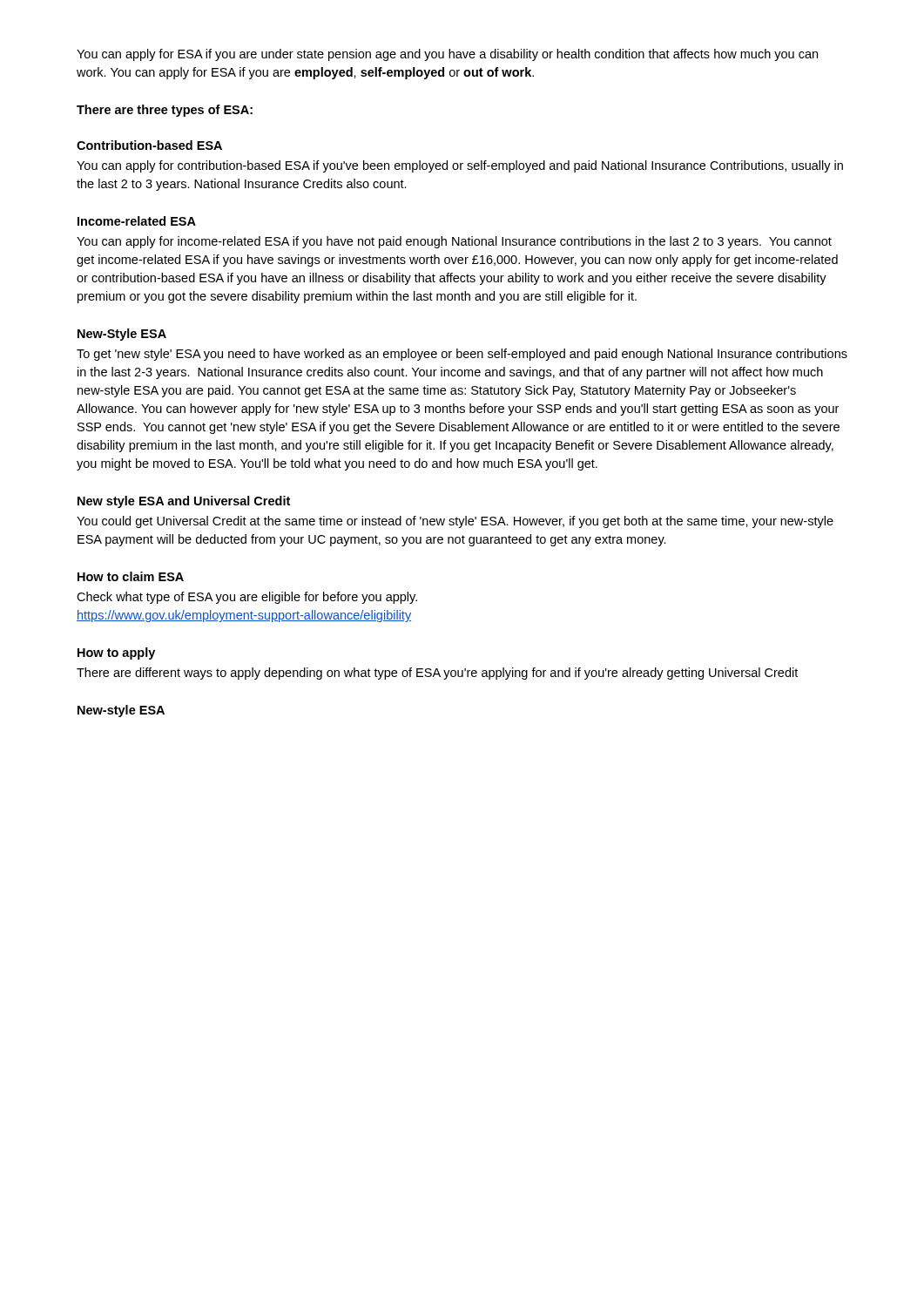Navigate to the text starting "You can apply for contribution-based"
The width and height of the screenshot is (924, 1307).
(x=462, y=175)
